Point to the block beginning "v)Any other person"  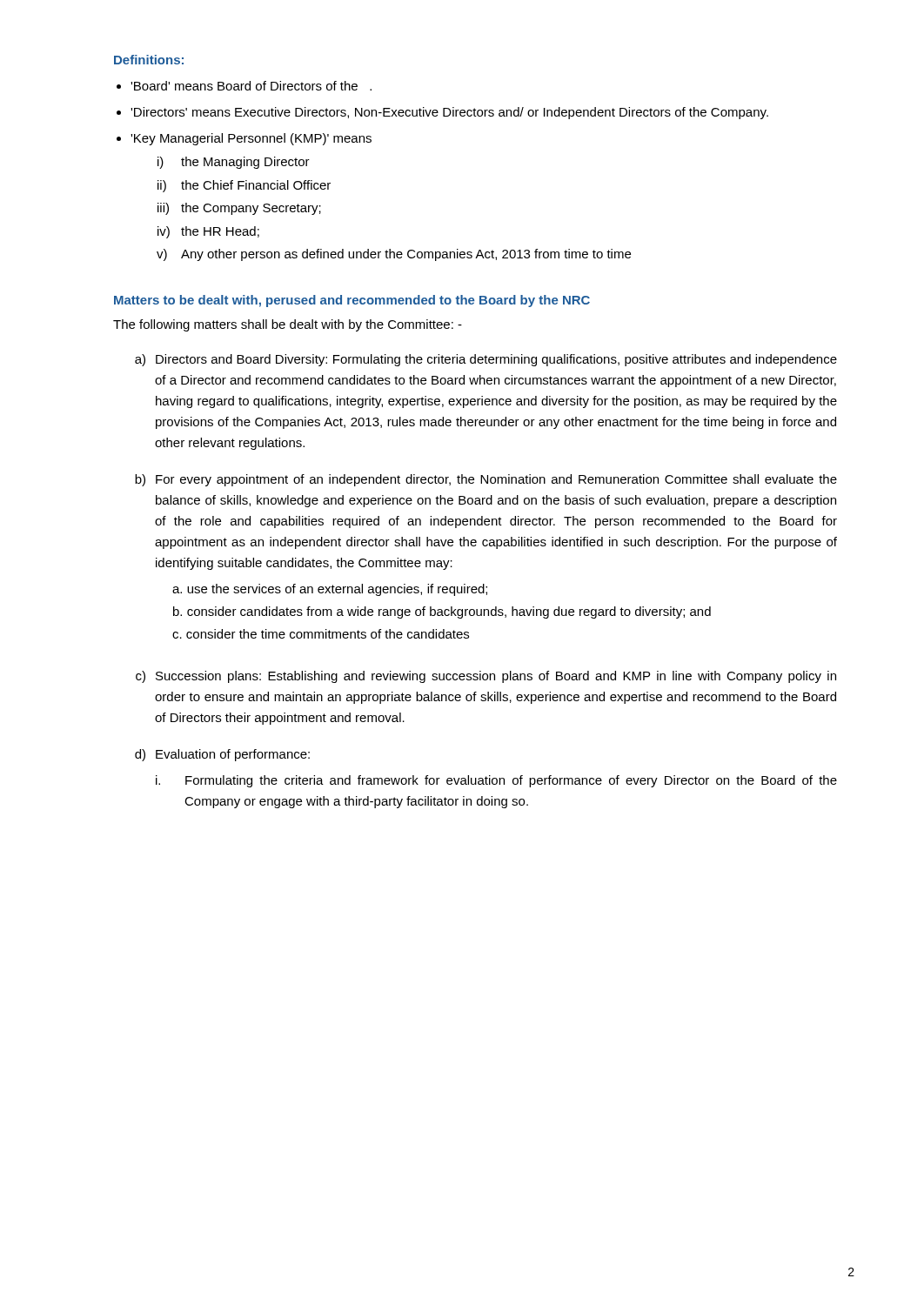pos(394,254)
